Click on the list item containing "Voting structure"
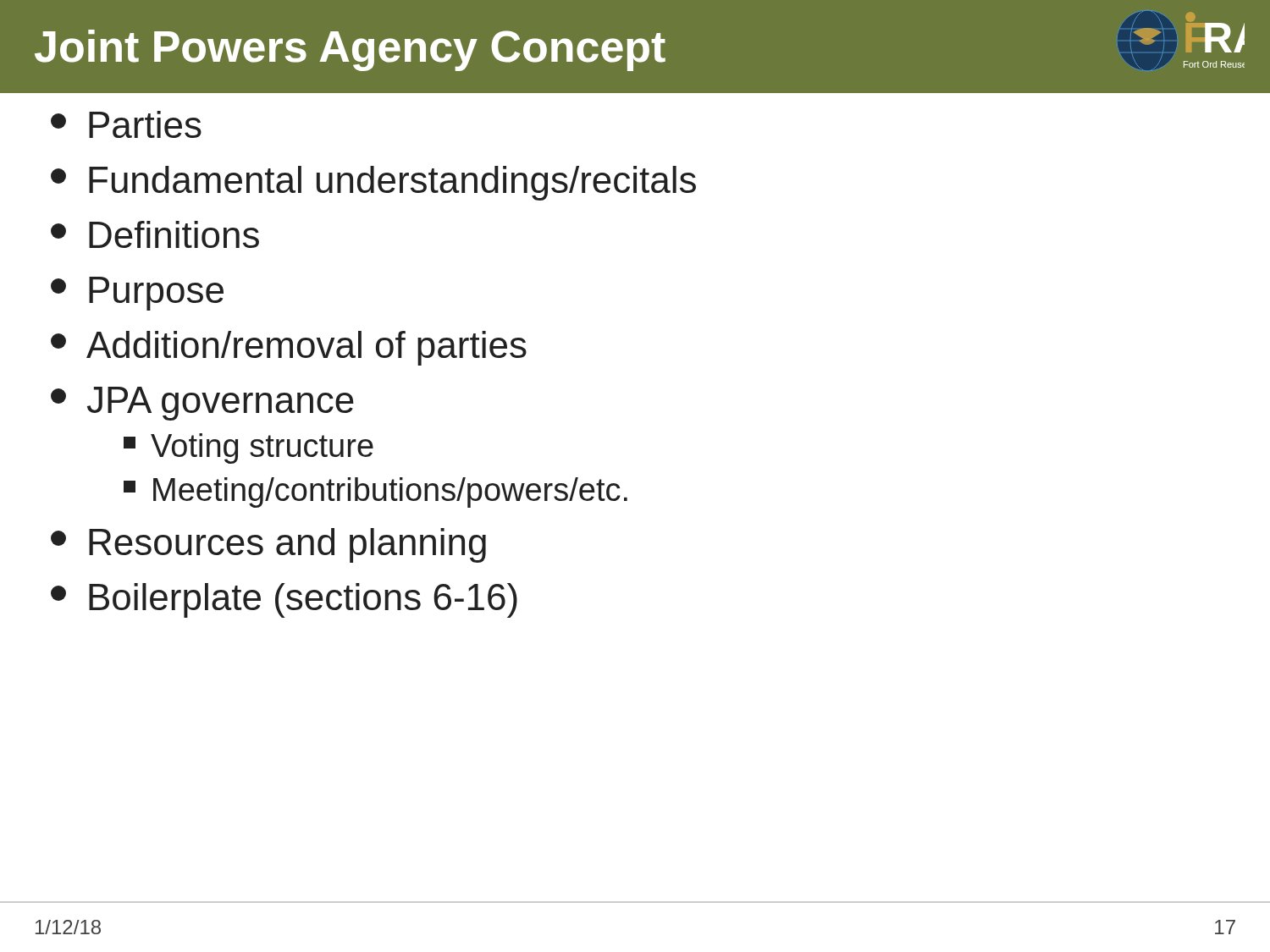1270x952 pixels. [x=249, y=447]
